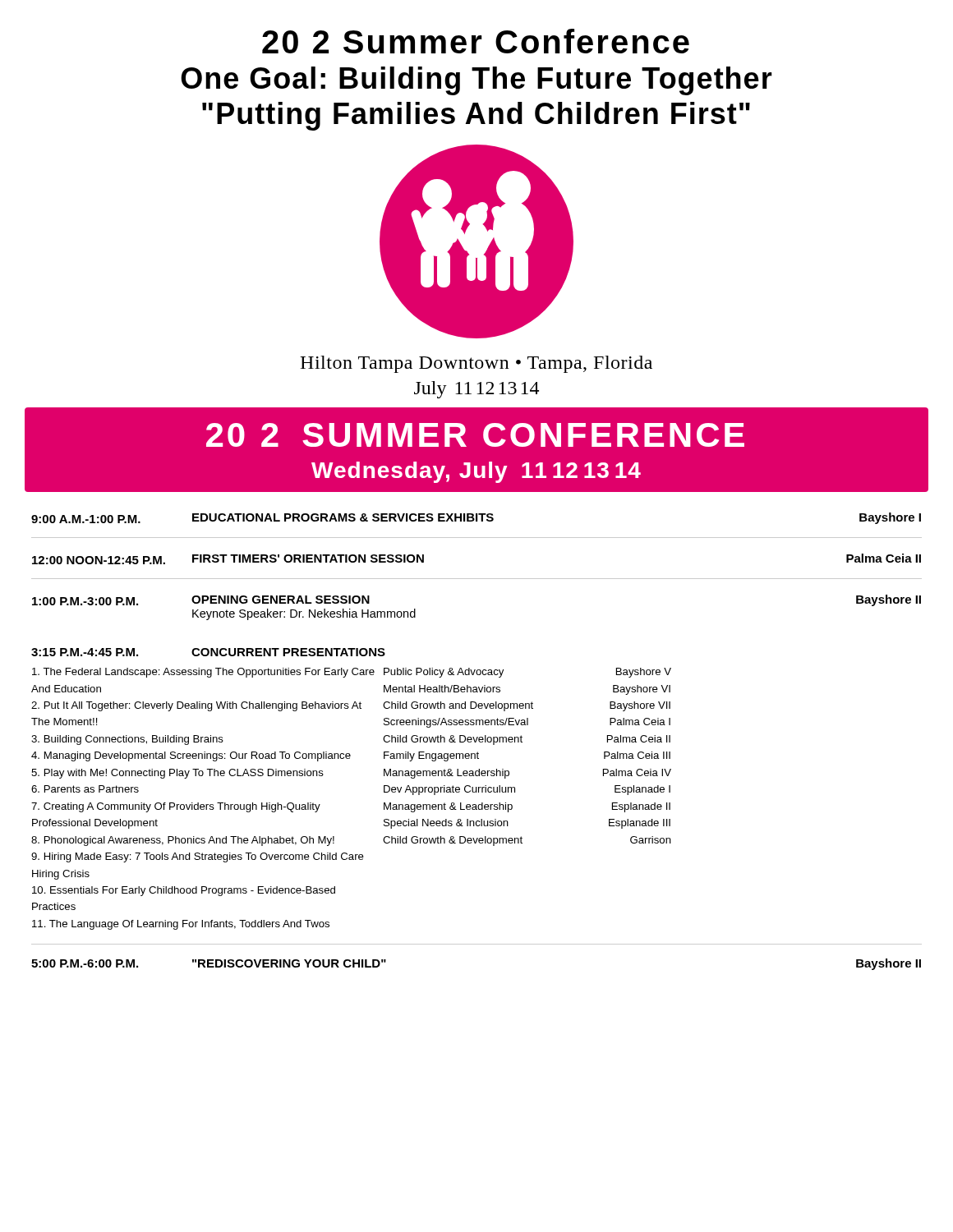Locate the region starting "10. Essentials For Early"
Viewport: 953px width, 1232px height.
tap(184, 898)
